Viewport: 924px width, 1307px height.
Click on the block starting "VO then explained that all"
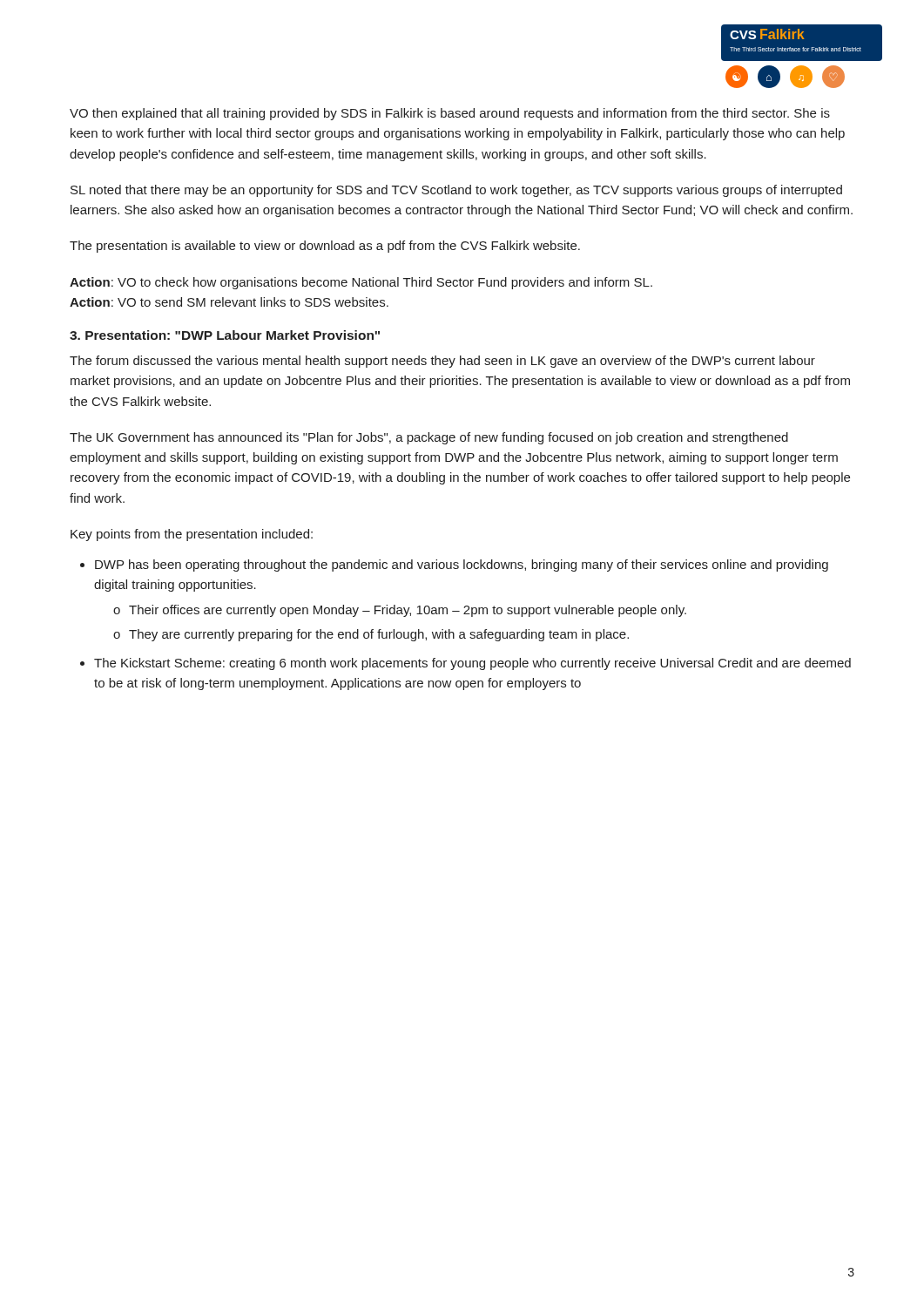pos(457,133)
